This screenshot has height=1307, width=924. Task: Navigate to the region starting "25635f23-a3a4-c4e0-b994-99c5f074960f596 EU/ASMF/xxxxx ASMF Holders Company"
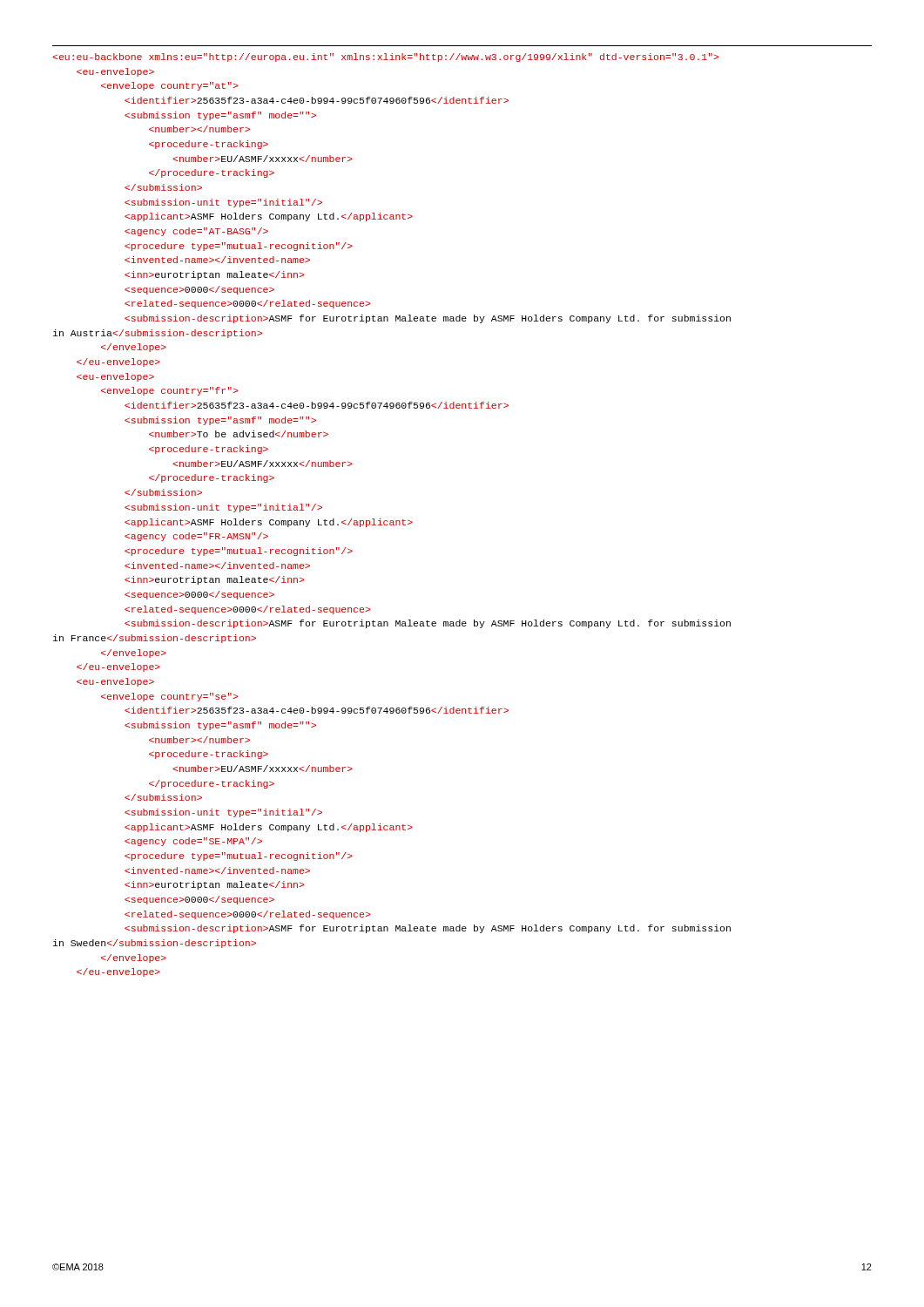tap(392, 515)
